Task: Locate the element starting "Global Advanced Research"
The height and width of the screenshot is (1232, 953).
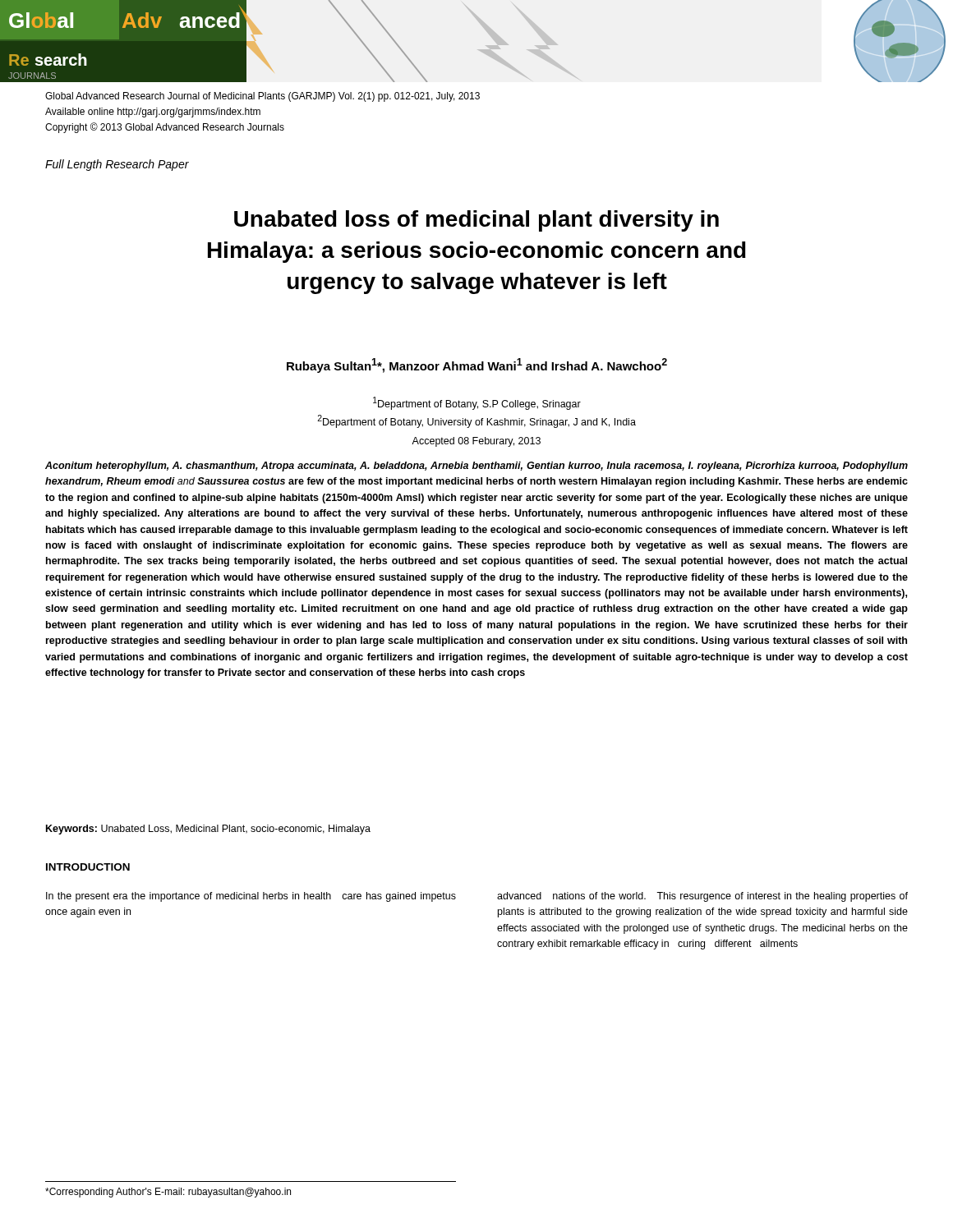Action: [x=263, y=112]
